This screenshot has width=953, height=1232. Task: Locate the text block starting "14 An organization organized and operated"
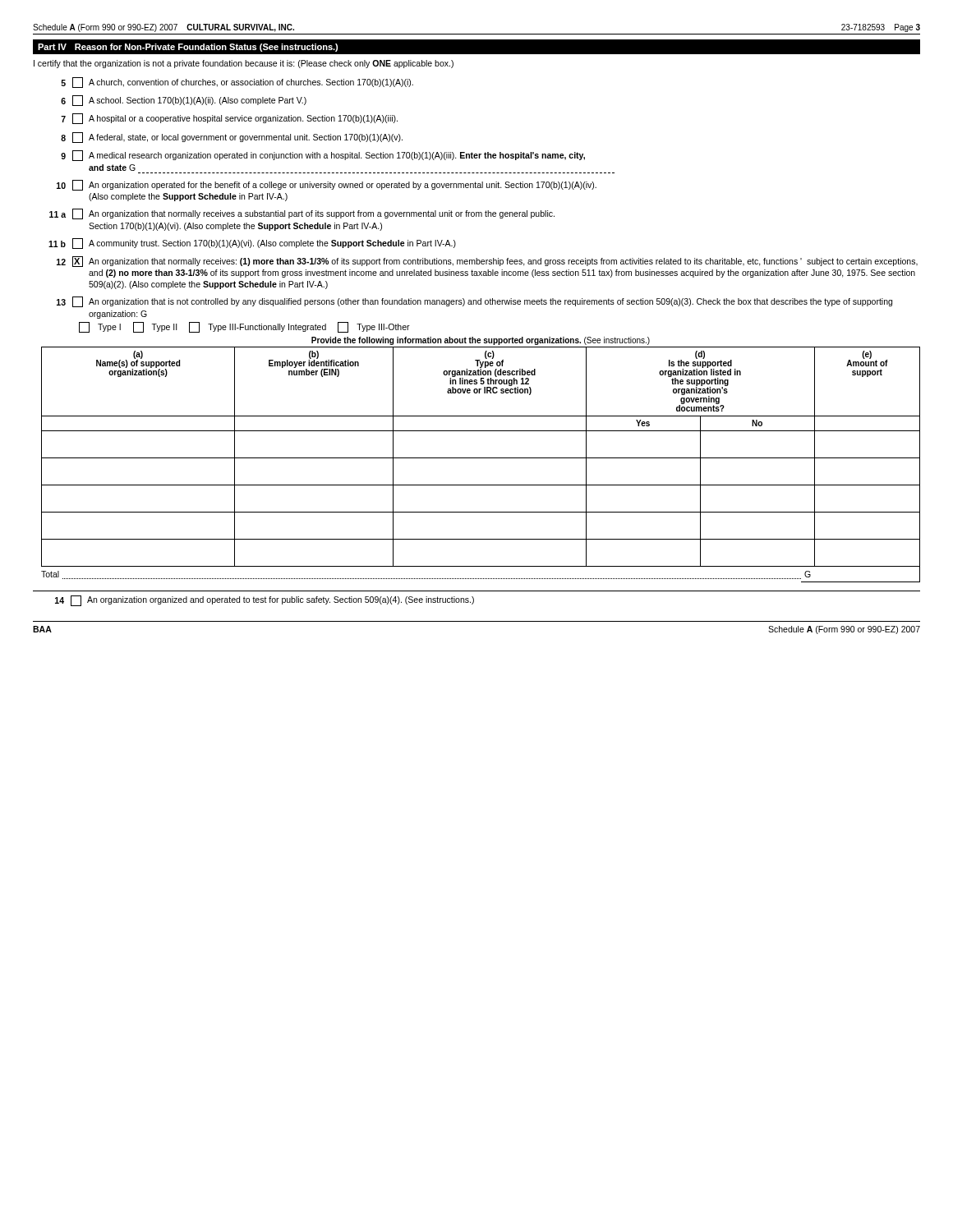point(476,600)
